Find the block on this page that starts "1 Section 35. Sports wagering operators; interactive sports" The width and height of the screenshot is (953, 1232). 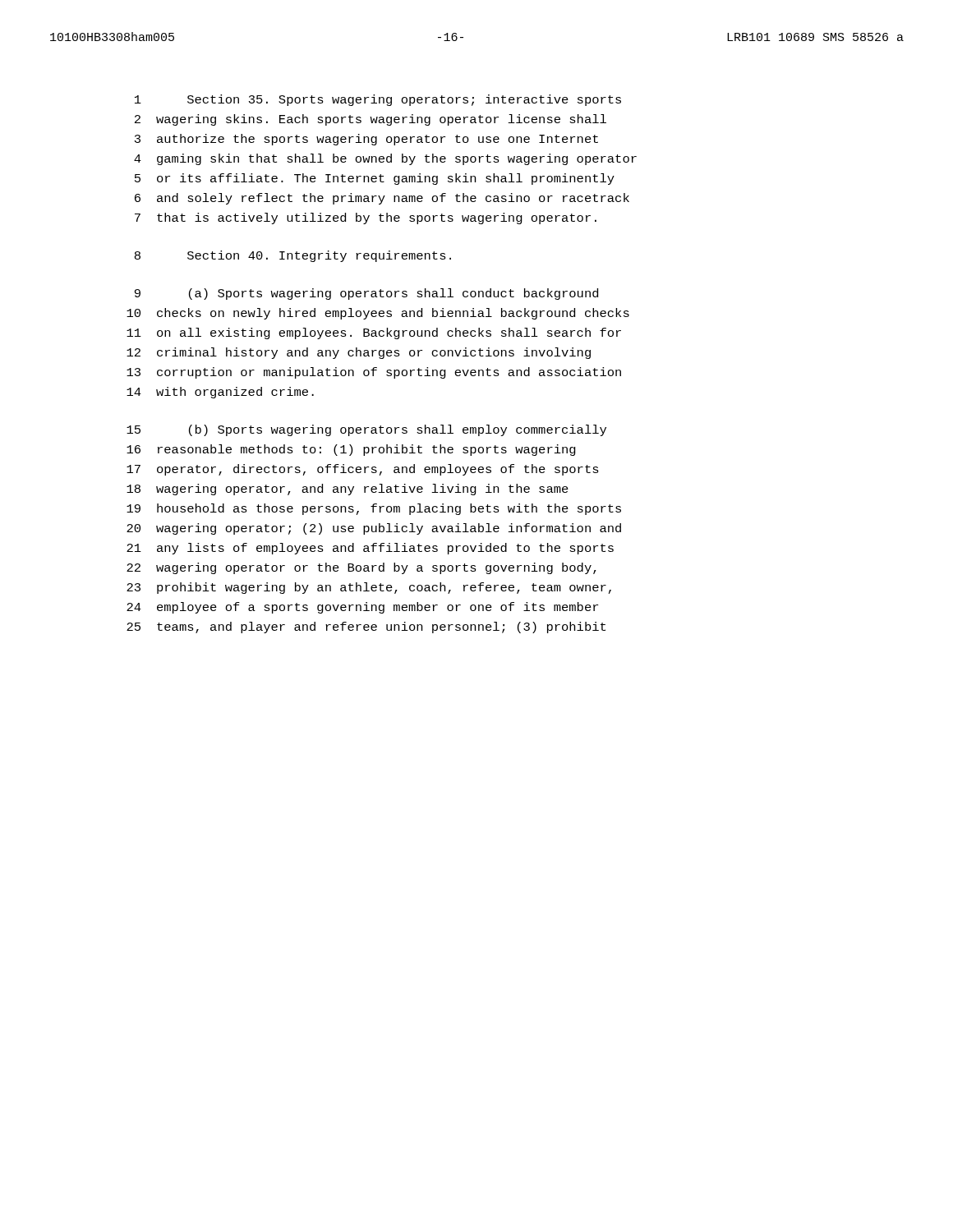pos(493,159)
